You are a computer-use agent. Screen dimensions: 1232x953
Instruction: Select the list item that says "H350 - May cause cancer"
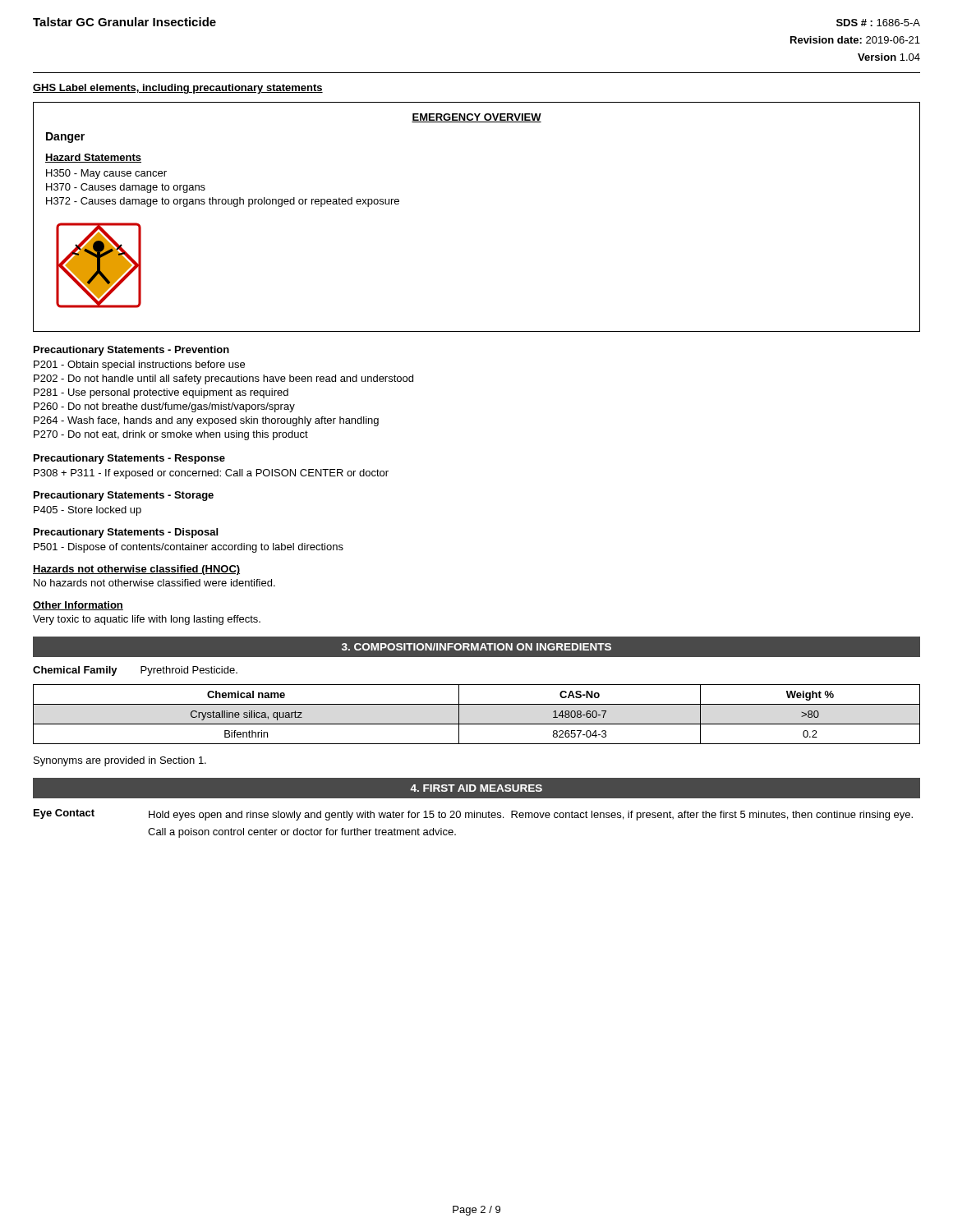click(106, 173)
